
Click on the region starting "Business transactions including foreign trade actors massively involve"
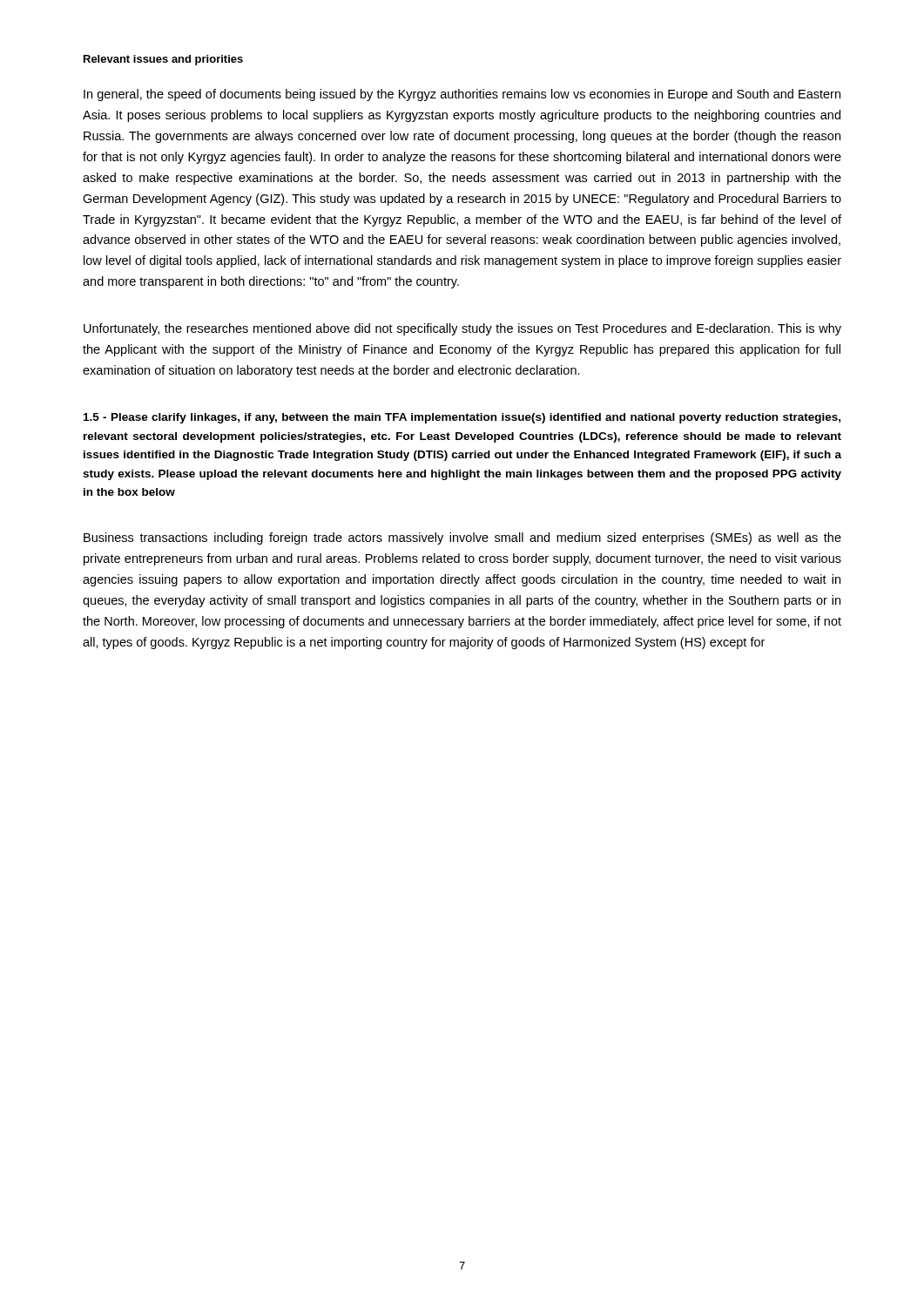[462, 590]
